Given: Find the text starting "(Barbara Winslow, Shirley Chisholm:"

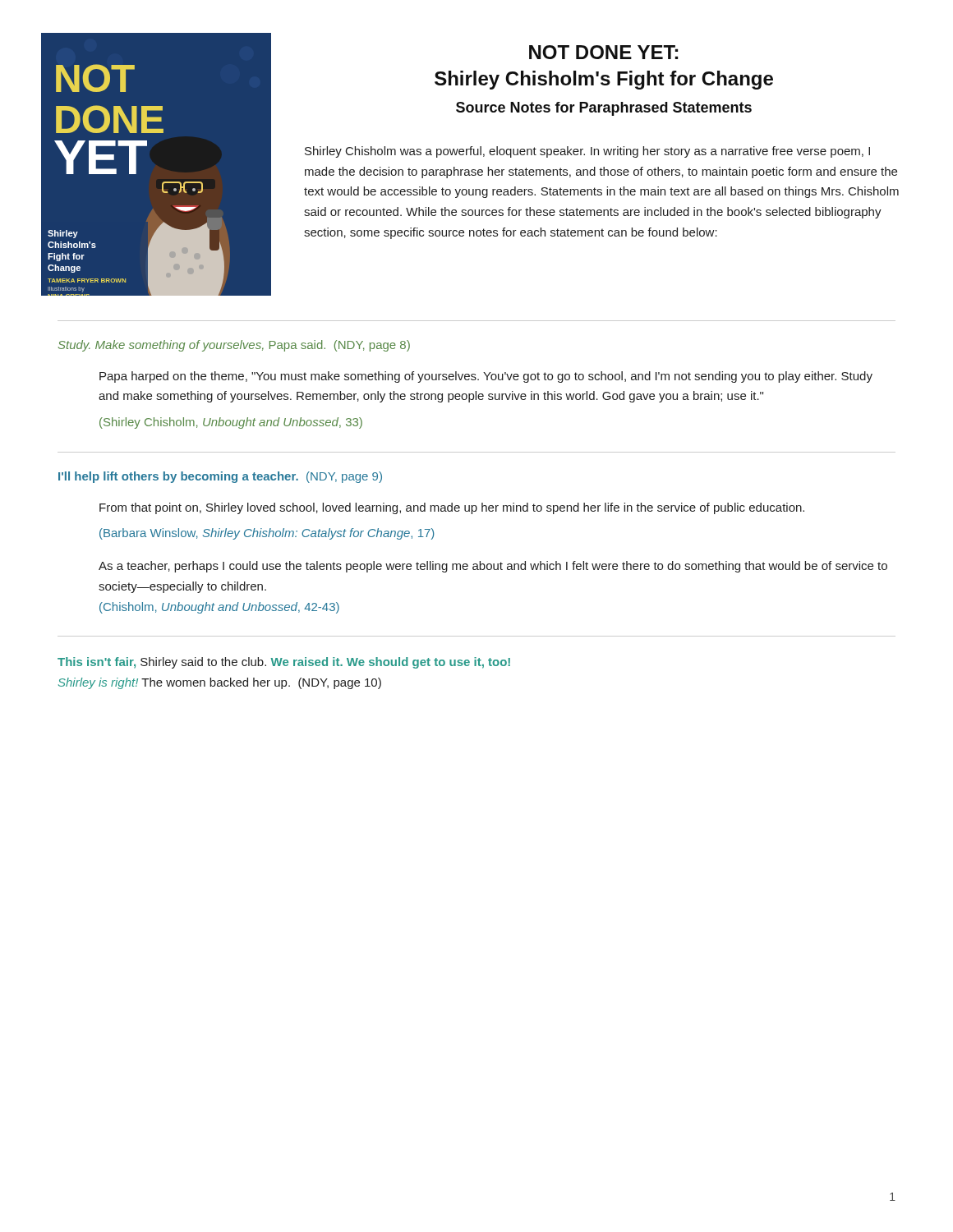Looking at the screenshot, I should click(x=267, y=533).
